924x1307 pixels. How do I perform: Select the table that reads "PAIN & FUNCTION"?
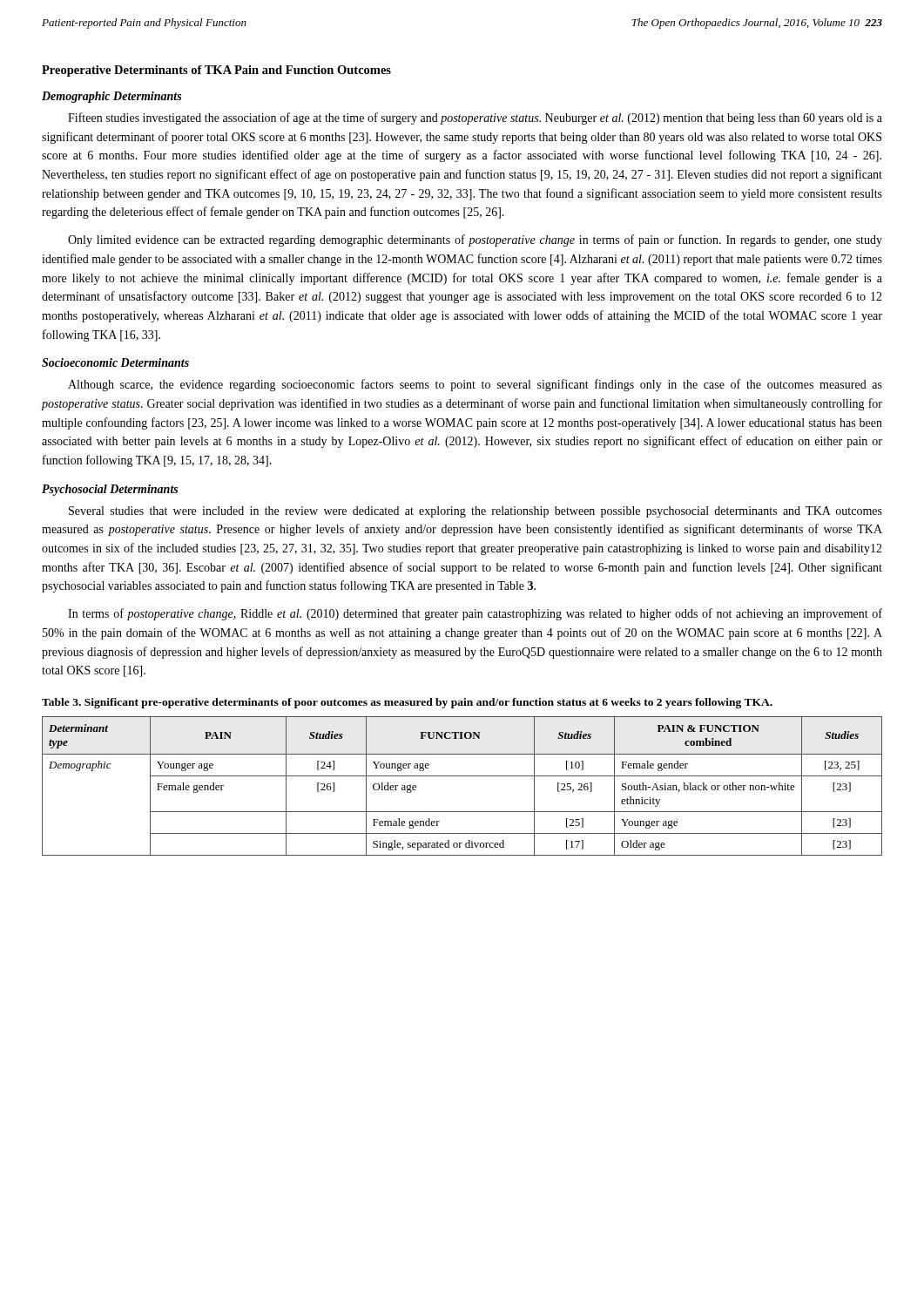pyautogui.click(x=462, y=786)
